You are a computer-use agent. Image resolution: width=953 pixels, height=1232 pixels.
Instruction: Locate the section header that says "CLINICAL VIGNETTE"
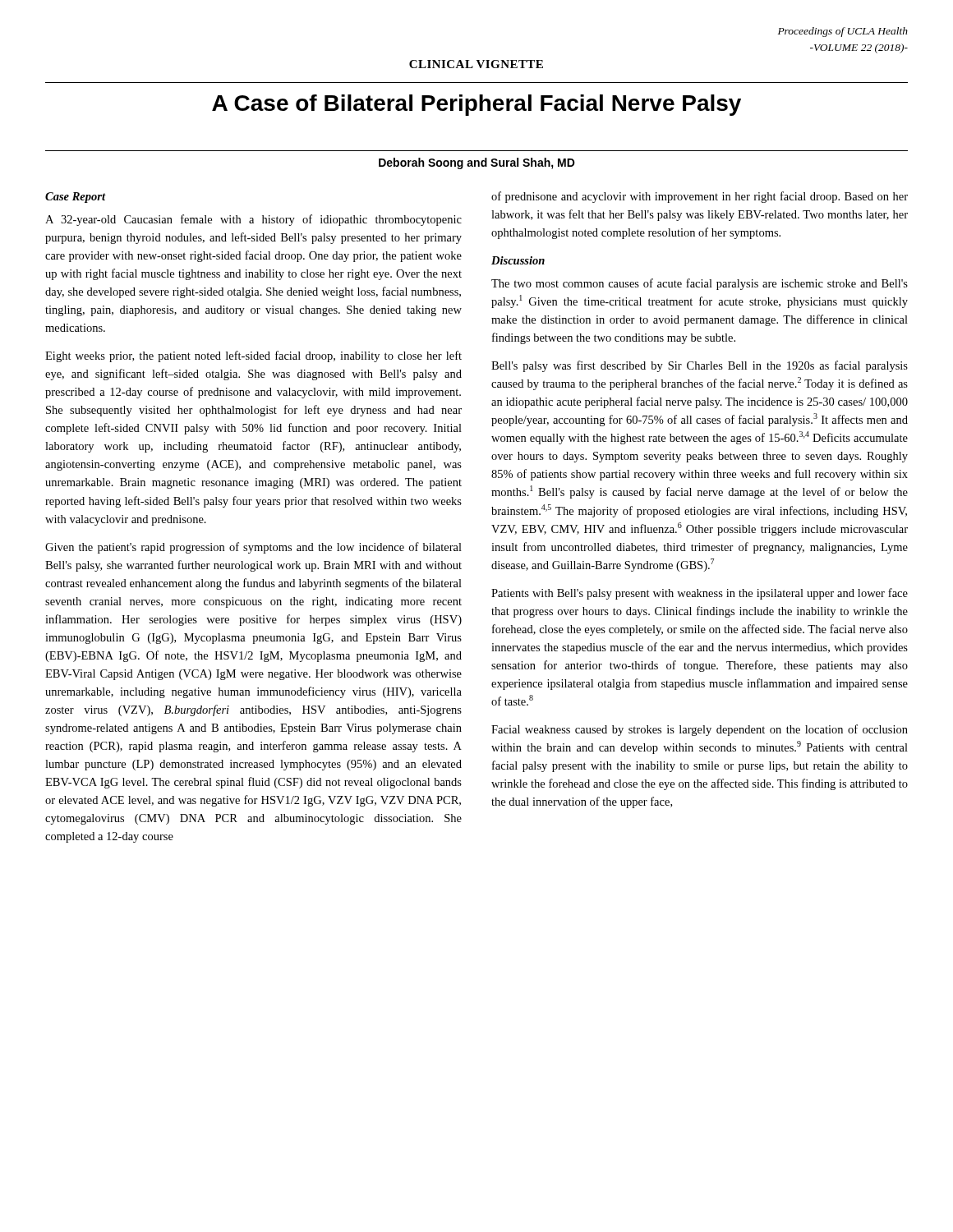(476, 64)
